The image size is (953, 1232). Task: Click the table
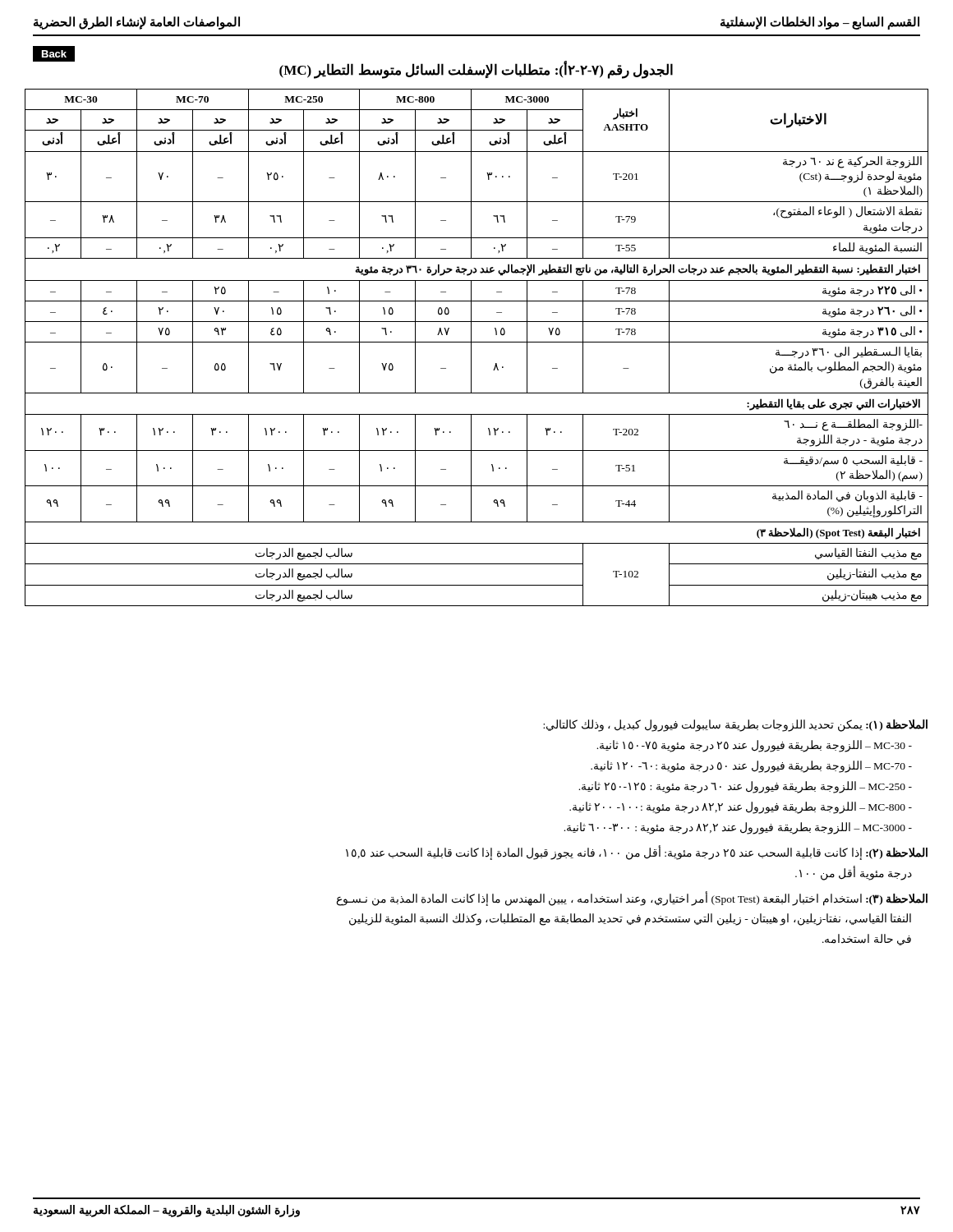476,347
